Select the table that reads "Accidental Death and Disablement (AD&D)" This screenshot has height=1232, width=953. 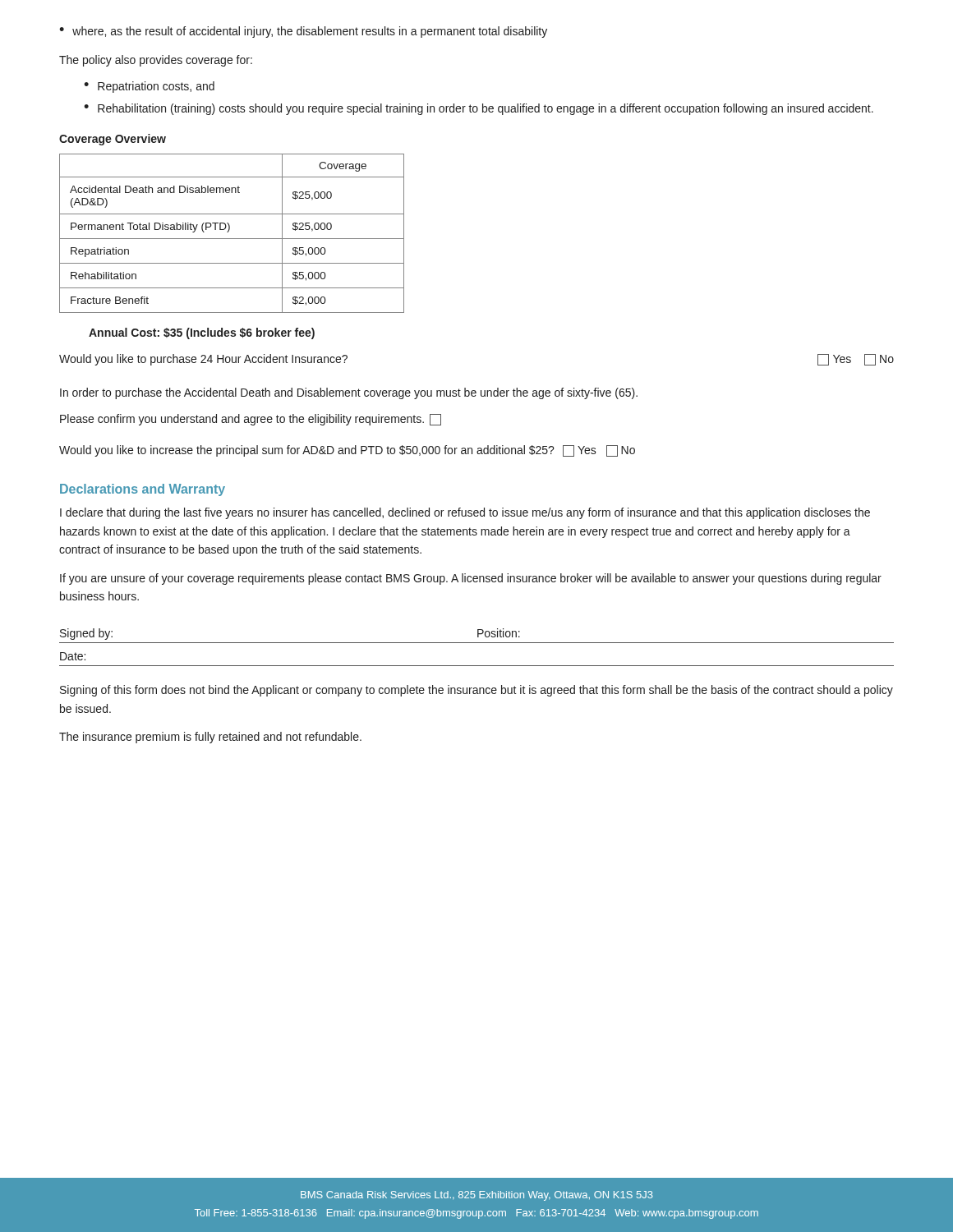[476, 233]
